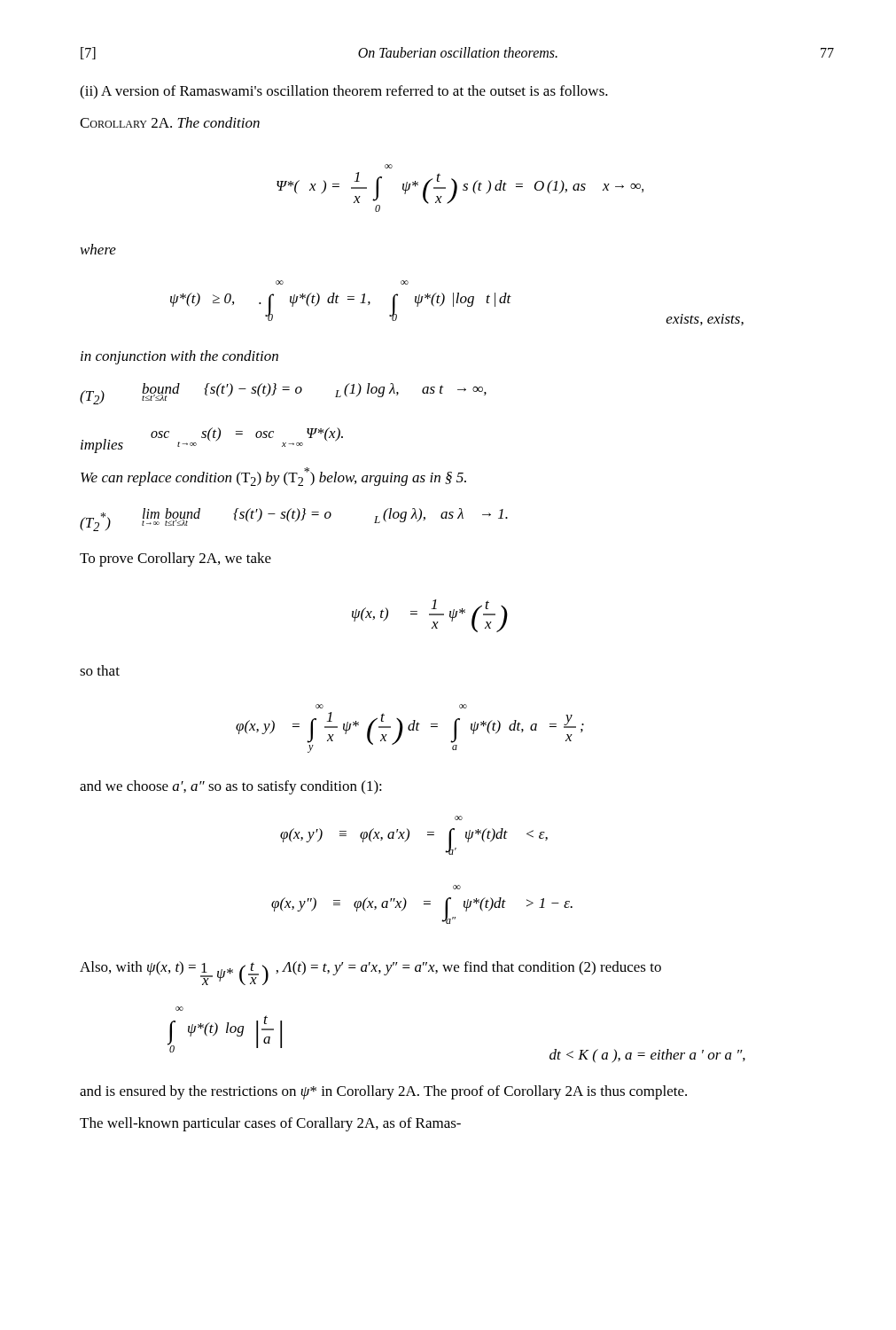
Task: Click on the passage starting "in conjunction with the condition"
Action: coord(179,357)
